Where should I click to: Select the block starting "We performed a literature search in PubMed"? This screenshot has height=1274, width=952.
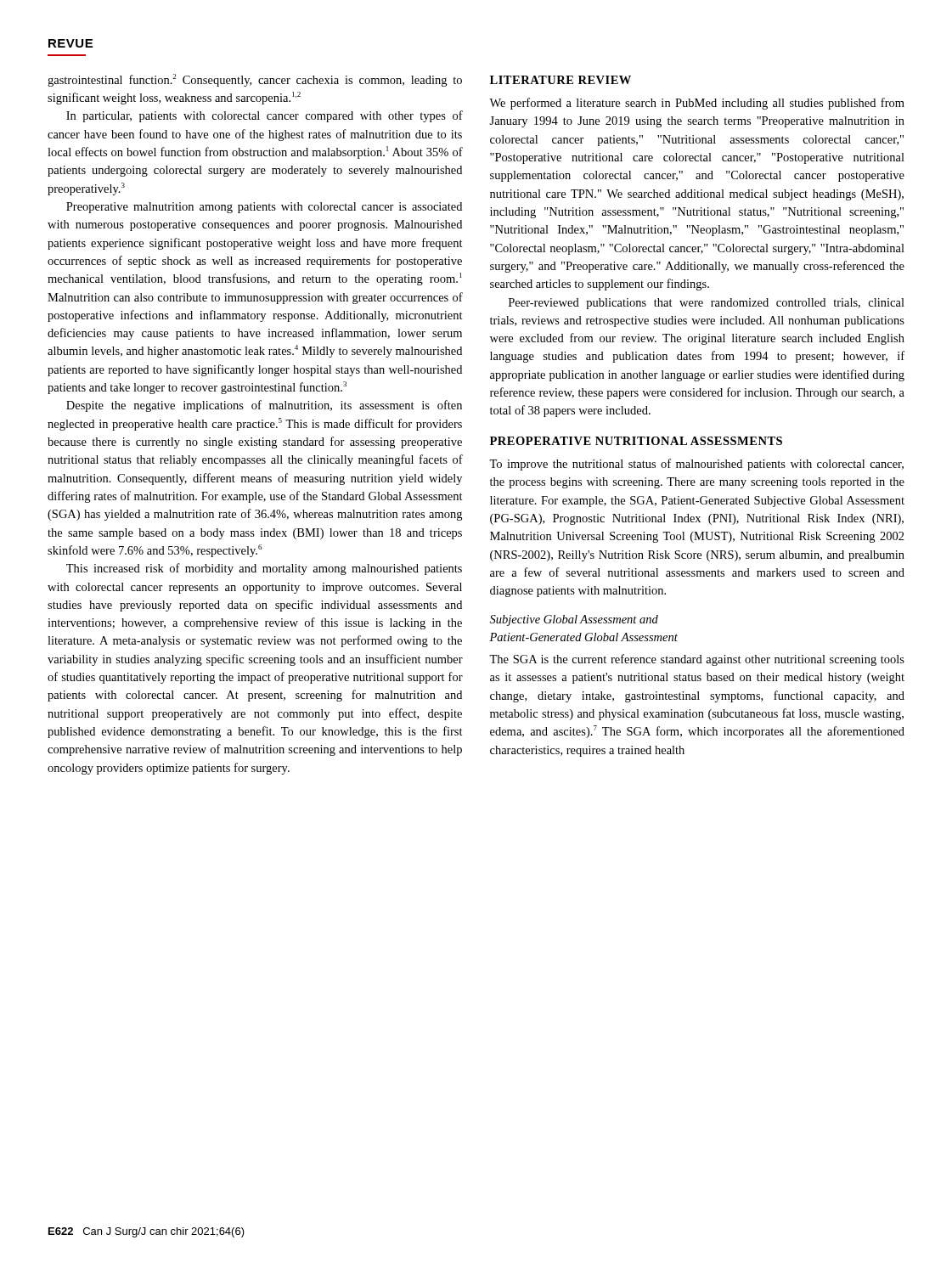(697, 257)
